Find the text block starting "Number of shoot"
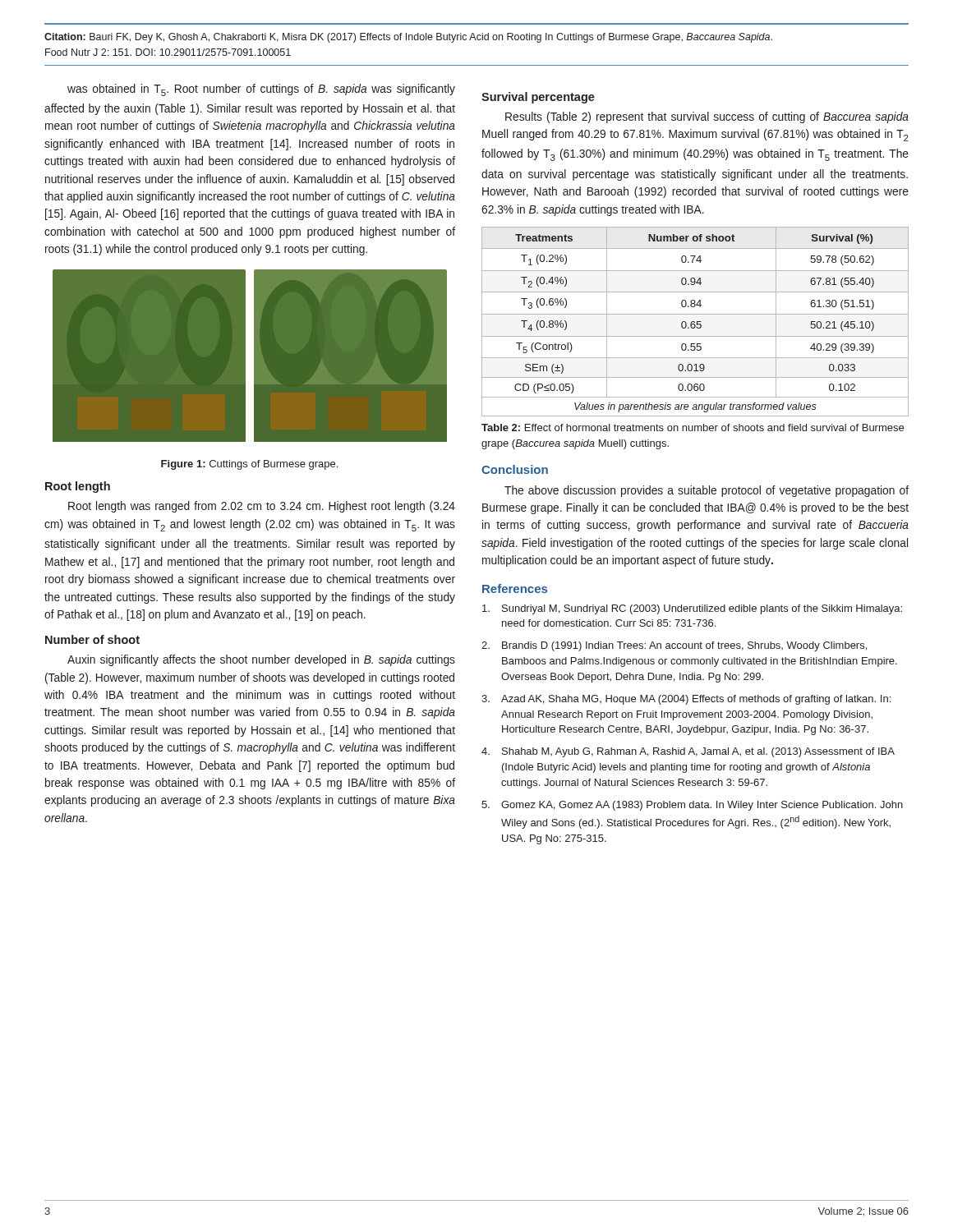 pos(92,640)
